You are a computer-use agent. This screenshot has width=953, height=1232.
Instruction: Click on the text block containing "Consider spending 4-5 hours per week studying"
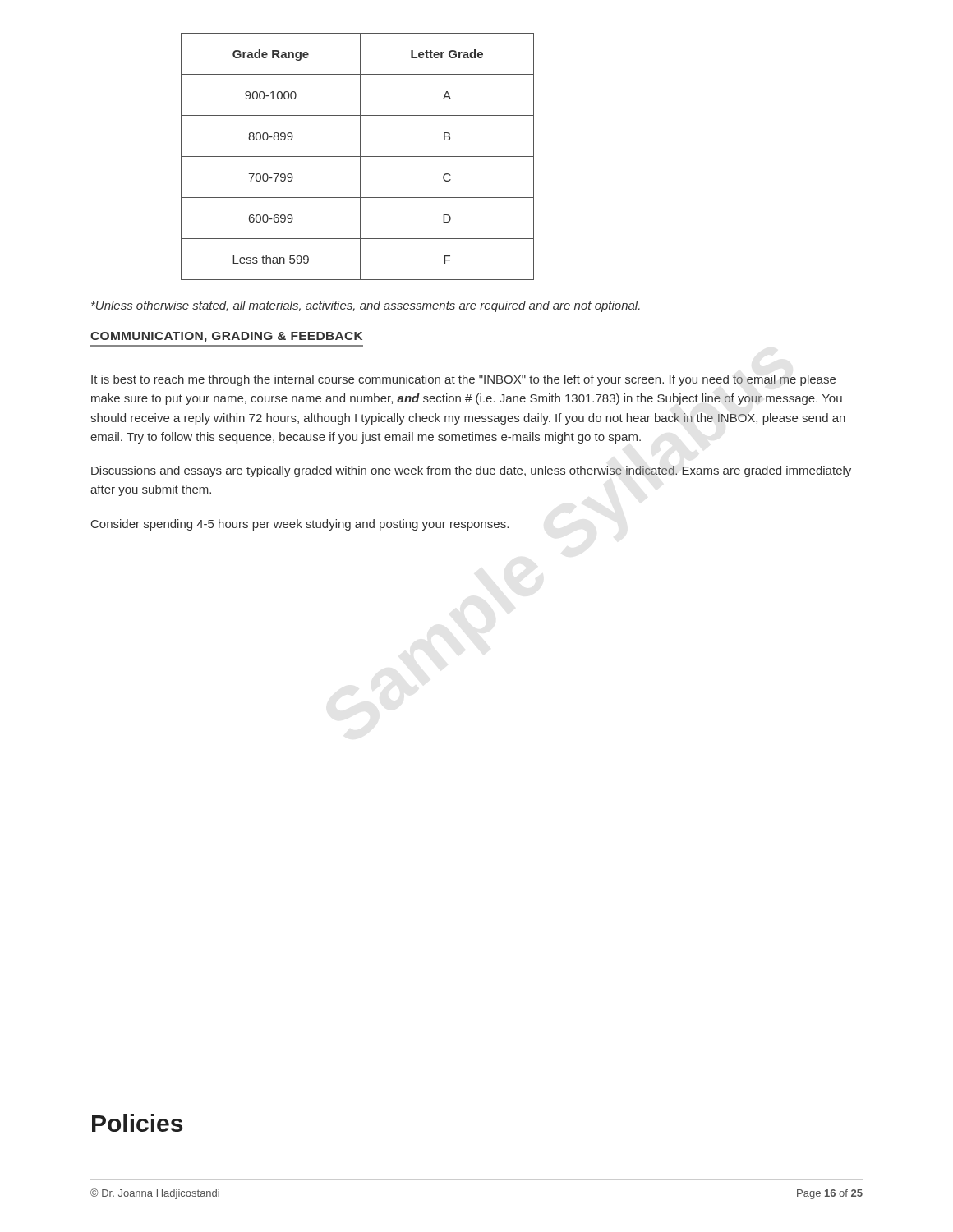[x=300, y=523]
